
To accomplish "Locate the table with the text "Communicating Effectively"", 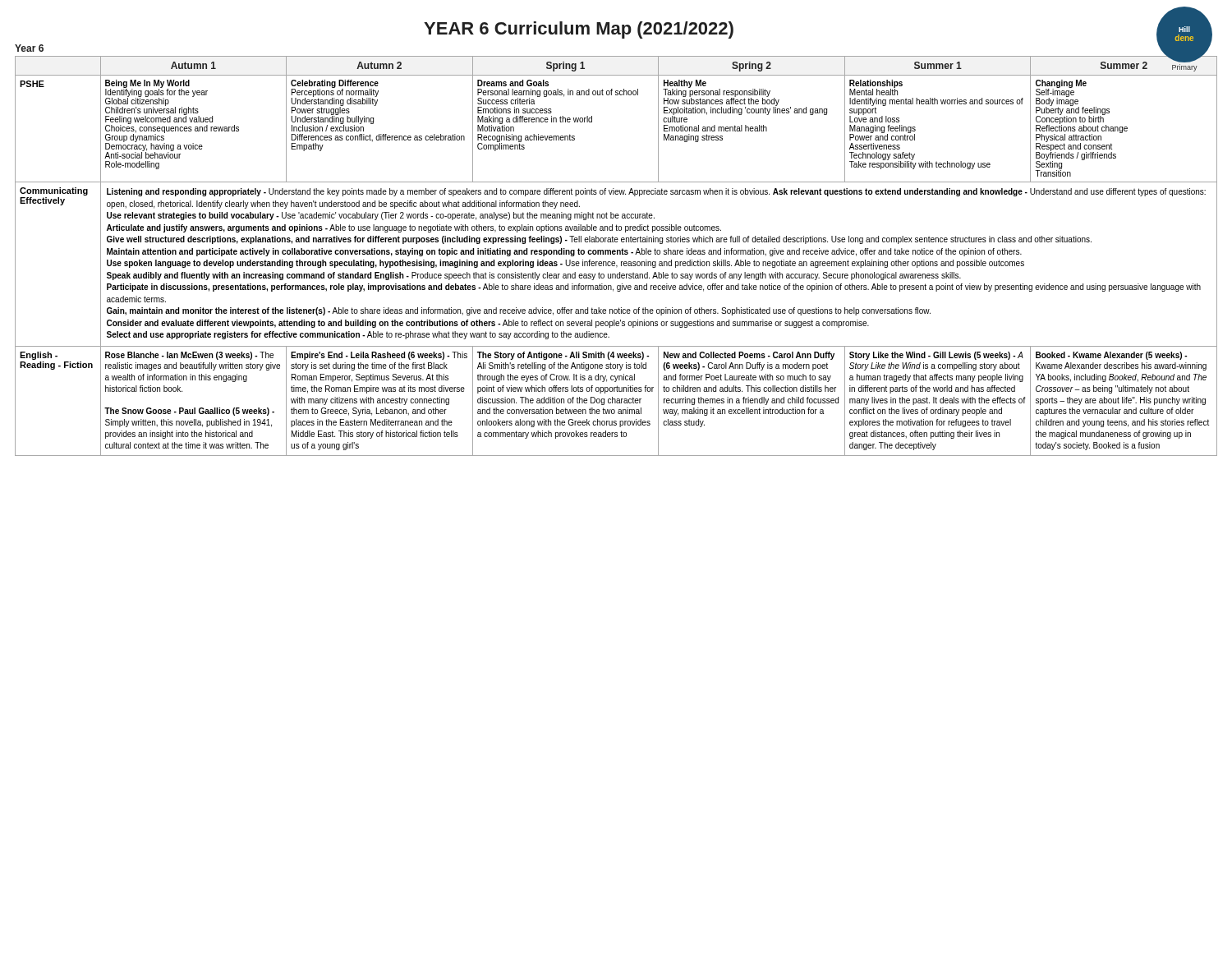I will [616, 256].
